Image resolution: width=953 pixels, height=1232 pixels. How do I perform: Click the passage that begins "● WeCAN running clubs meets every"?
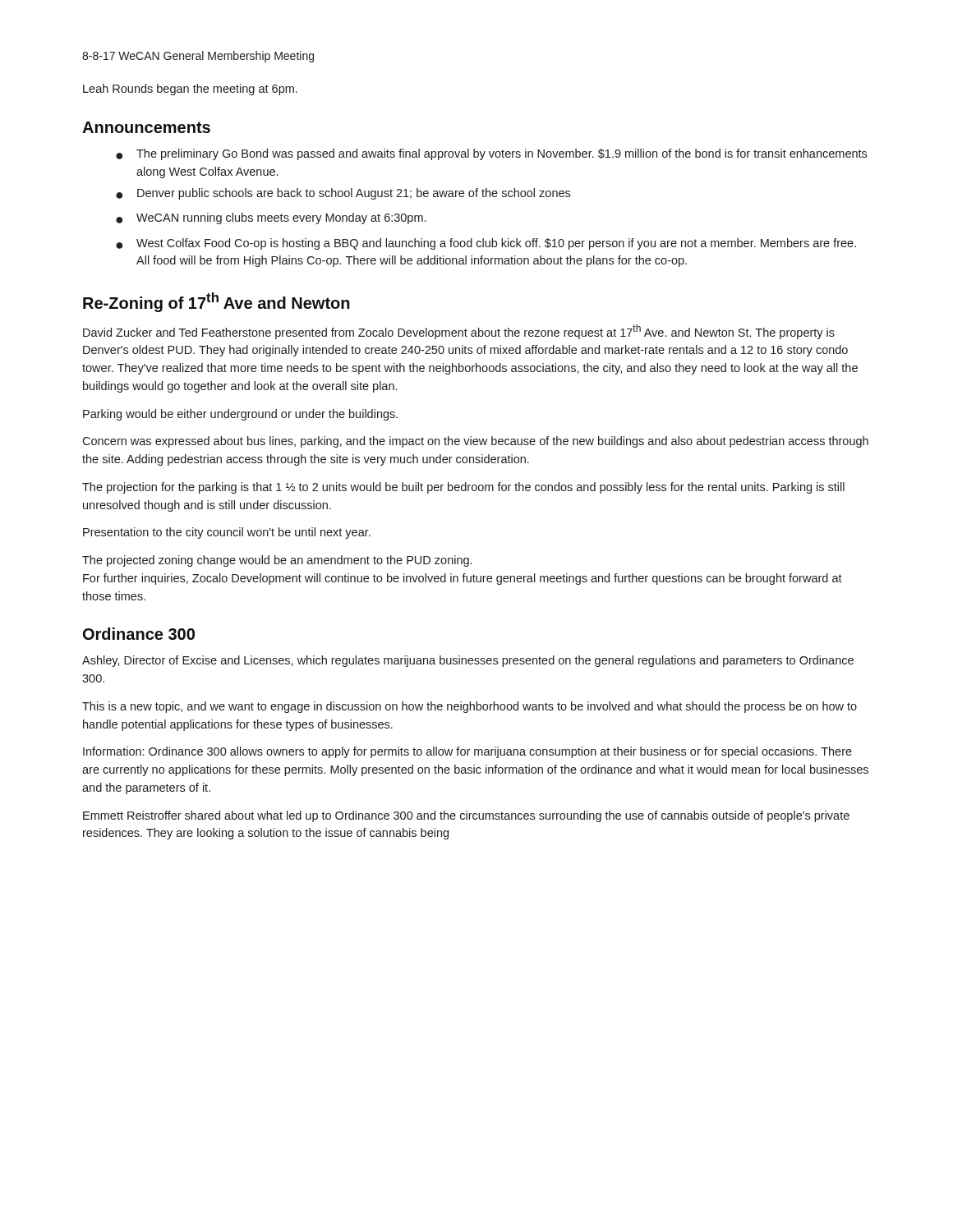(271, 218)
